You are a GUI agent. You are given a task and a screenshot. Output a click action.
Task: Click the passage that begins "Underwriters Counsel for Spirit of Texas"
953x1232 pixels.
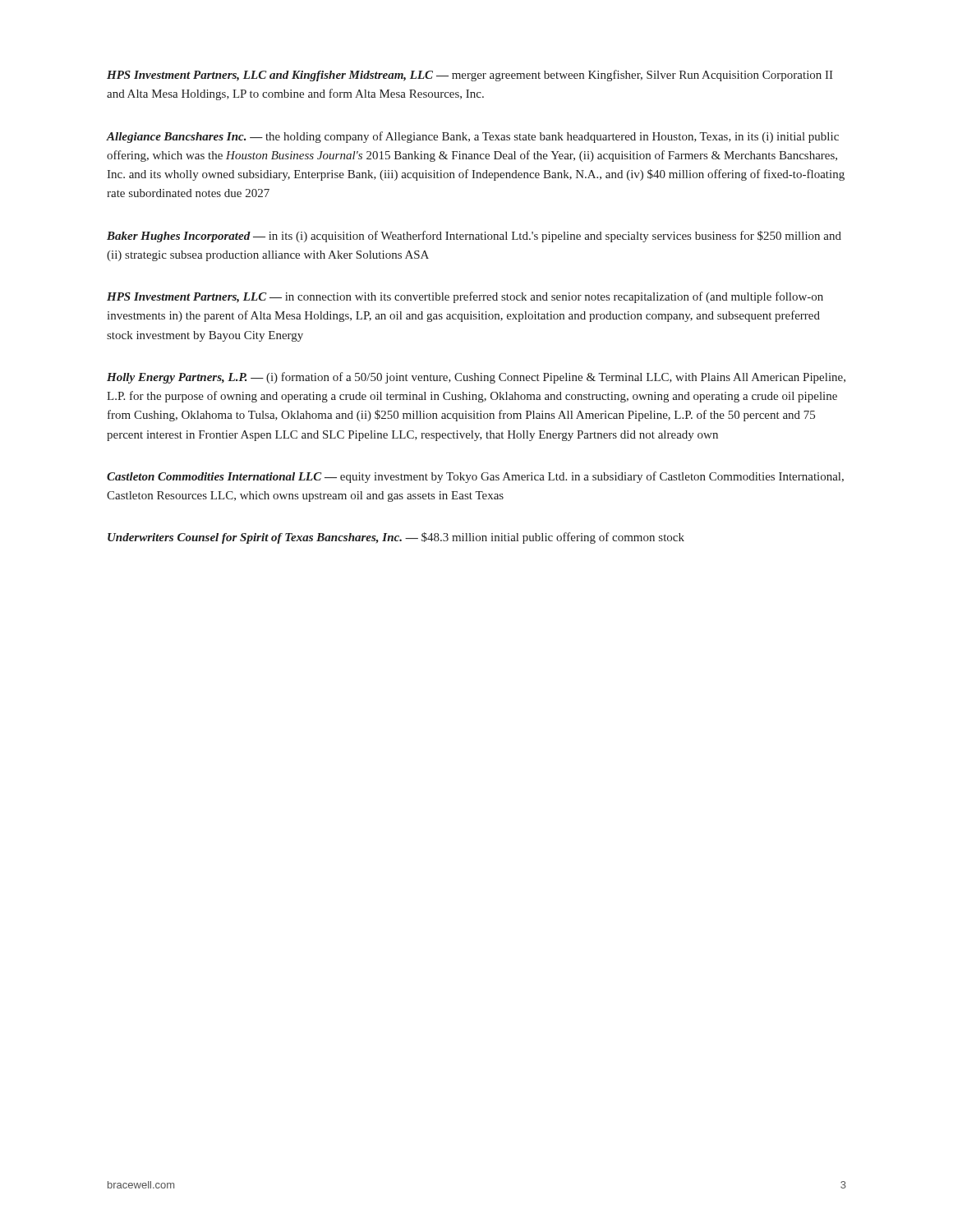(x=396, y=537)
